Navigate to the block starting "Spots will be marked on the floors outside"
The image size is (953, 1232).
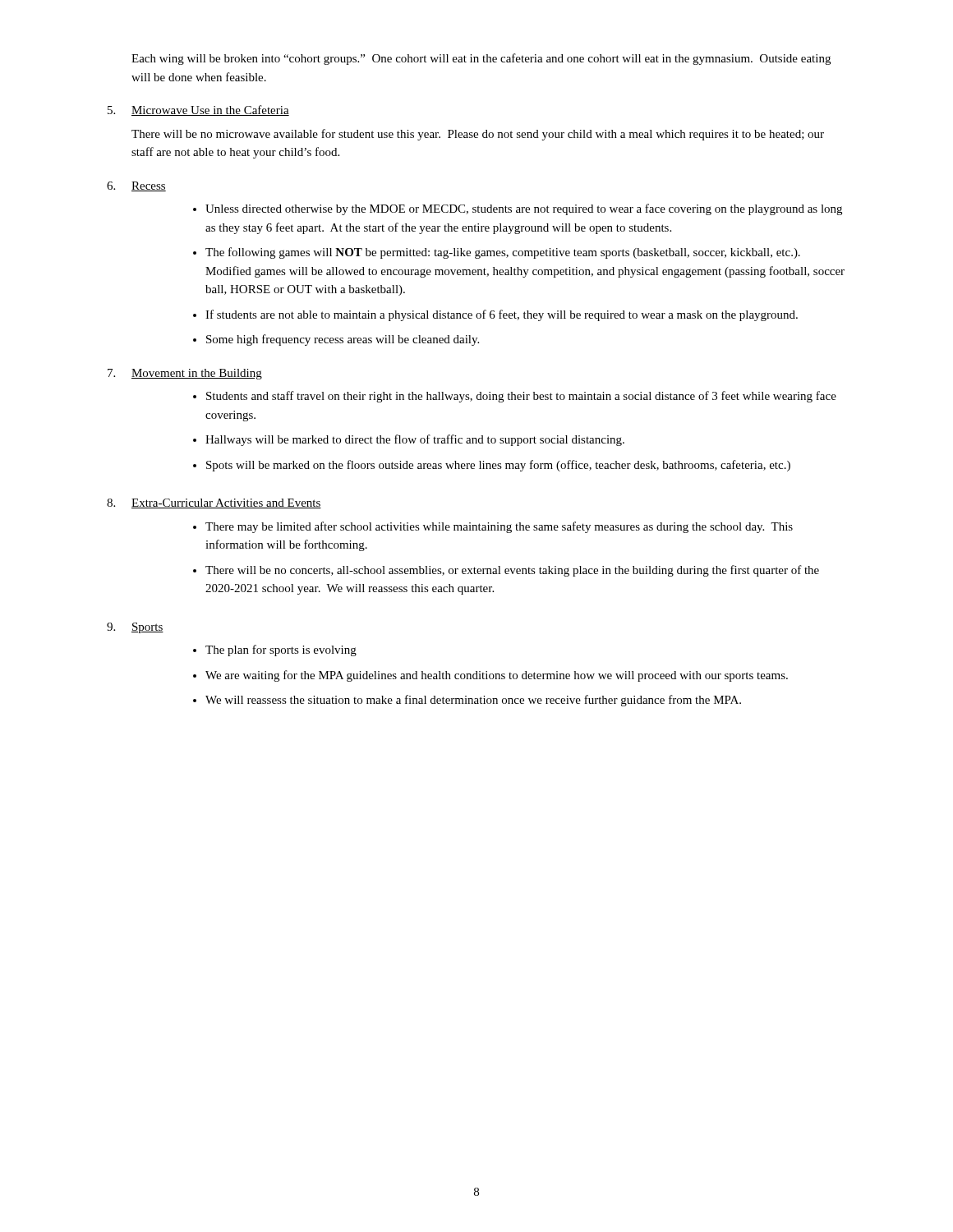(x=498, y=464)
